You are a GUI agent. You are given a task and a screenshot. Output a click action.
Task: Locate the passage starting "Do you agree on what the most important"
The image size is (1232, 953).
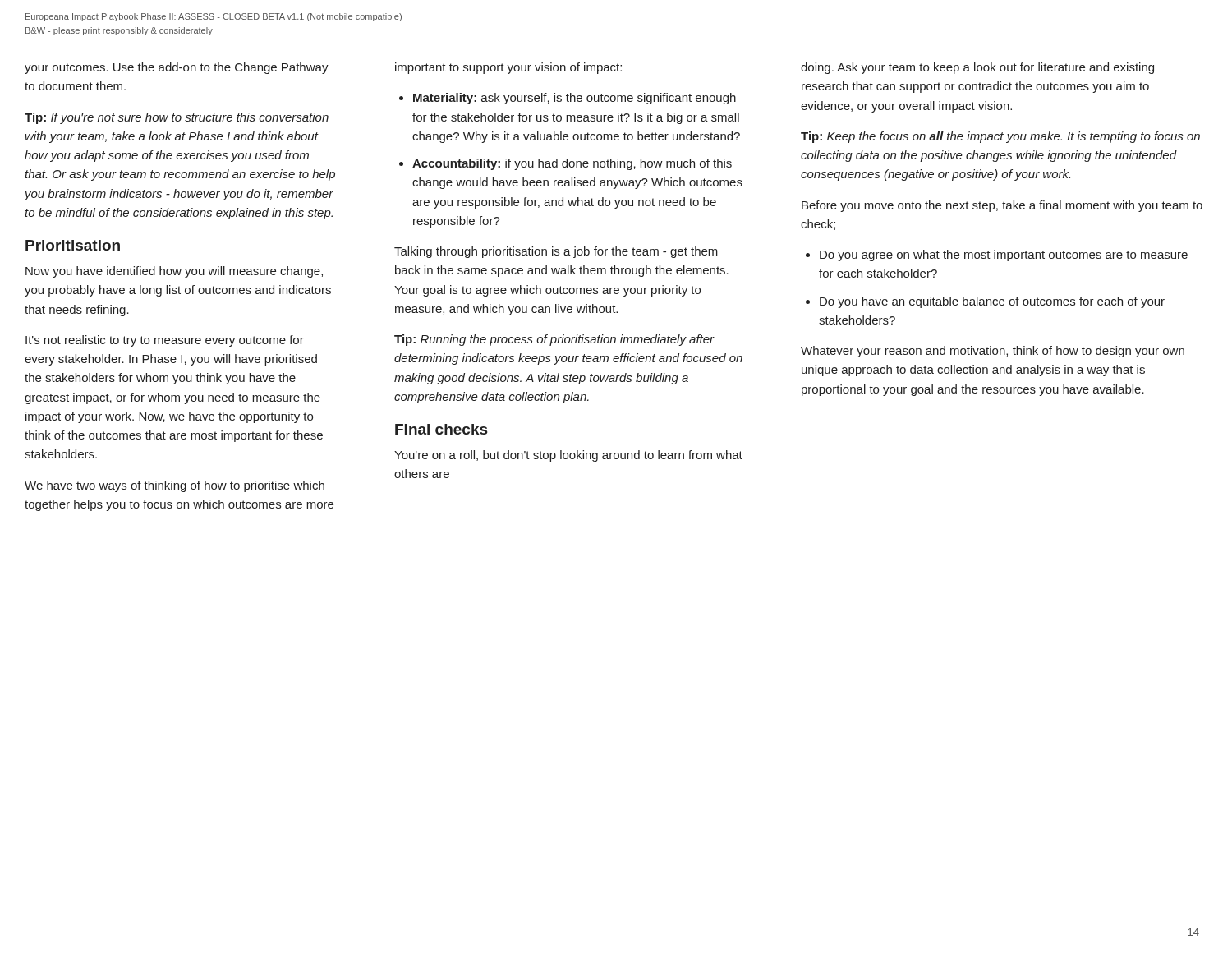(1003, 264)
